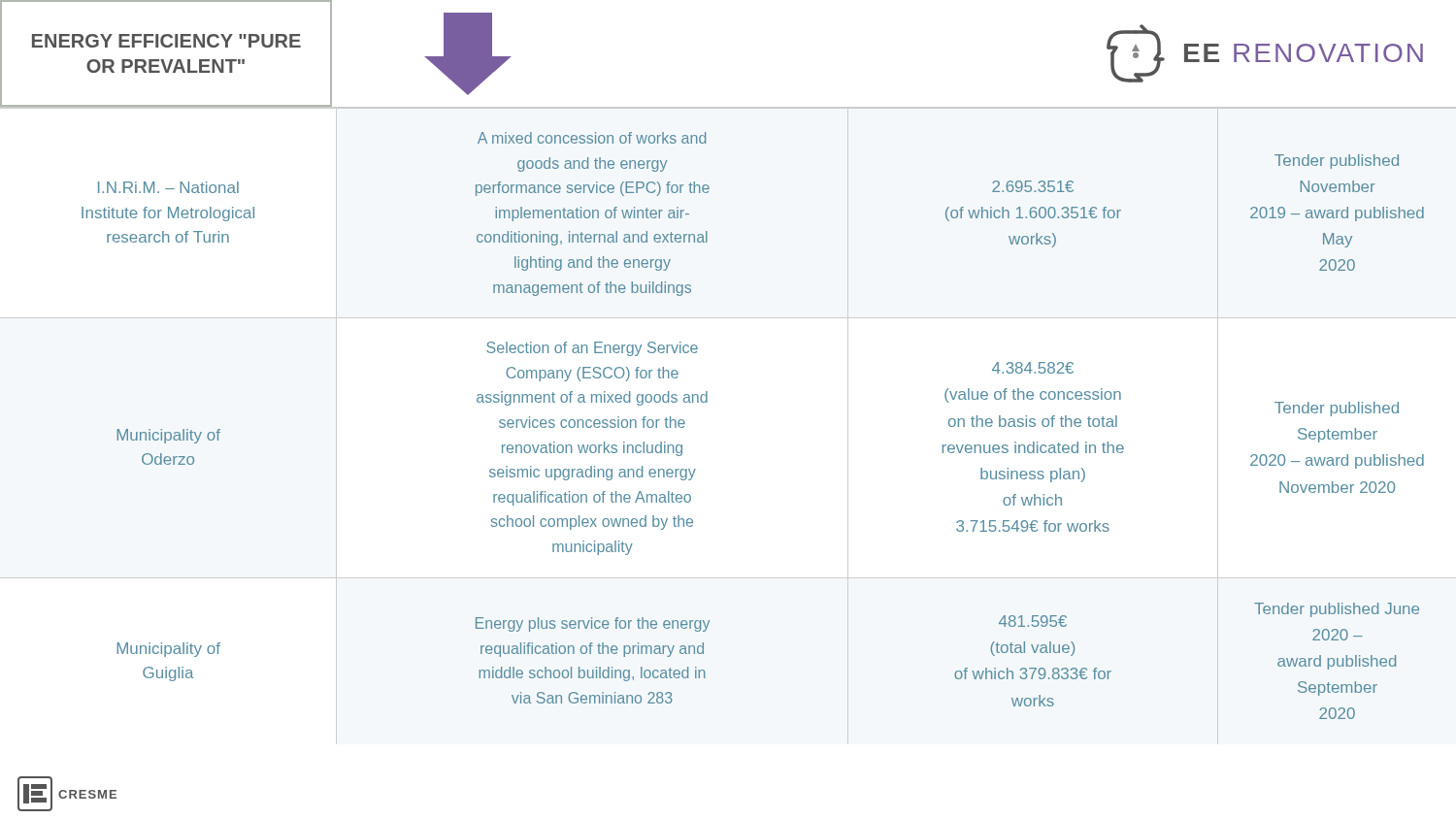Locate the text with the text "Municipality ofOderzo"
The width and height of the screenshot is (1456, 819).
click(x=168, y=448)
